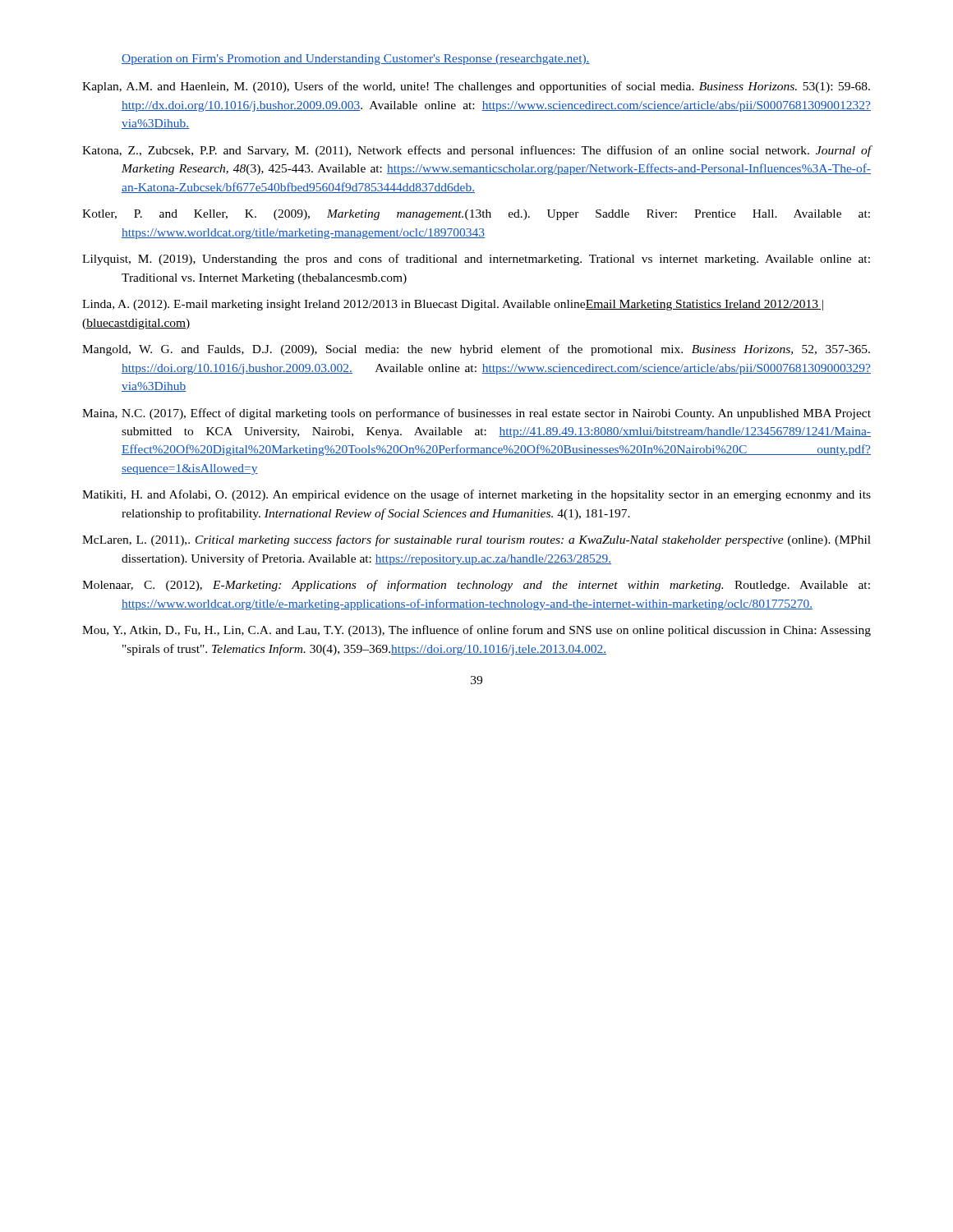Click on the text block starting "Mou, Y., Atkin, D., Fu, H., Lin, C.A."
This screenshot has width=953, height=1232.
click(476, 639)
